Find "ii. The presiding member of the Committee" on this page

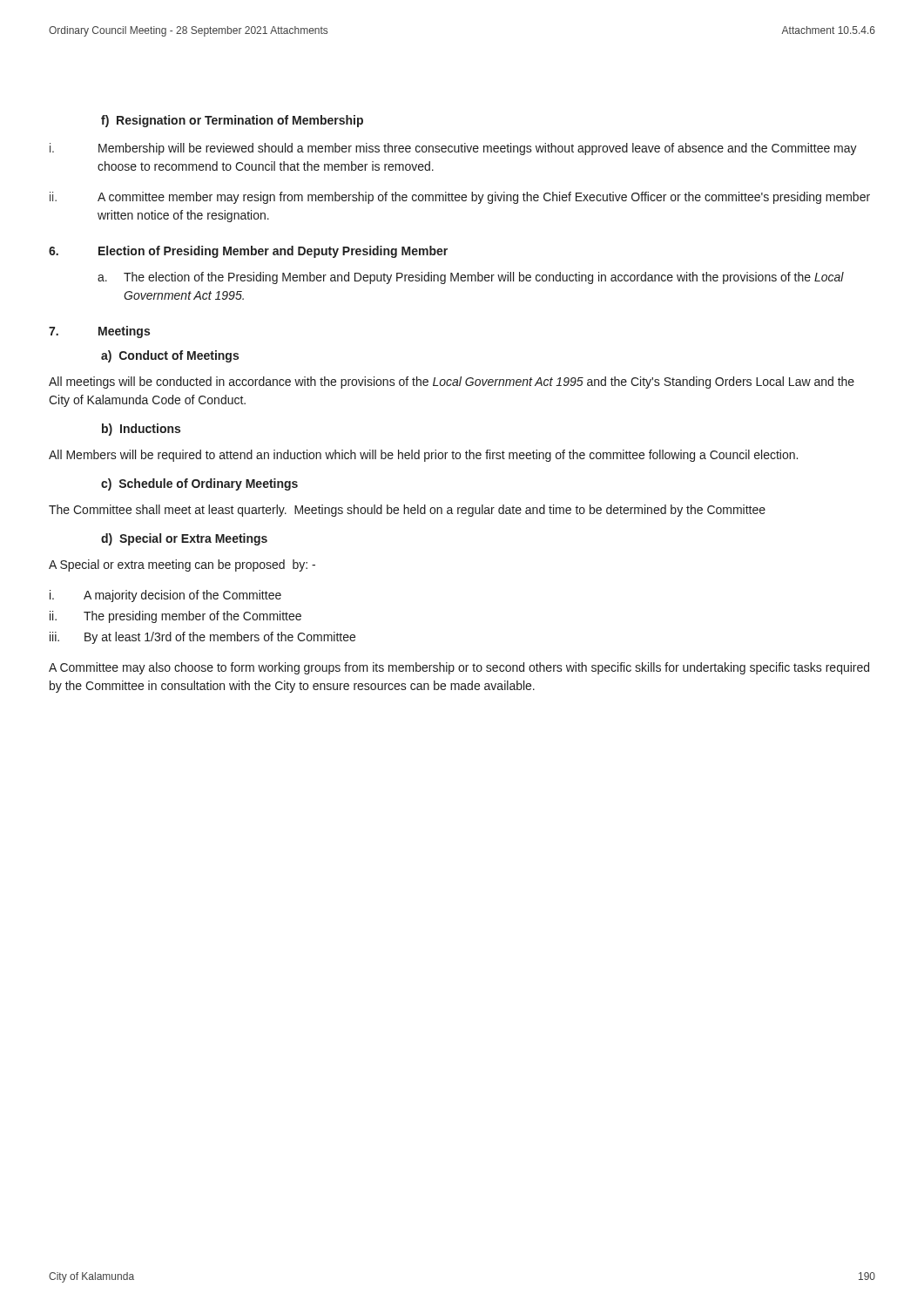click(175, 617)
